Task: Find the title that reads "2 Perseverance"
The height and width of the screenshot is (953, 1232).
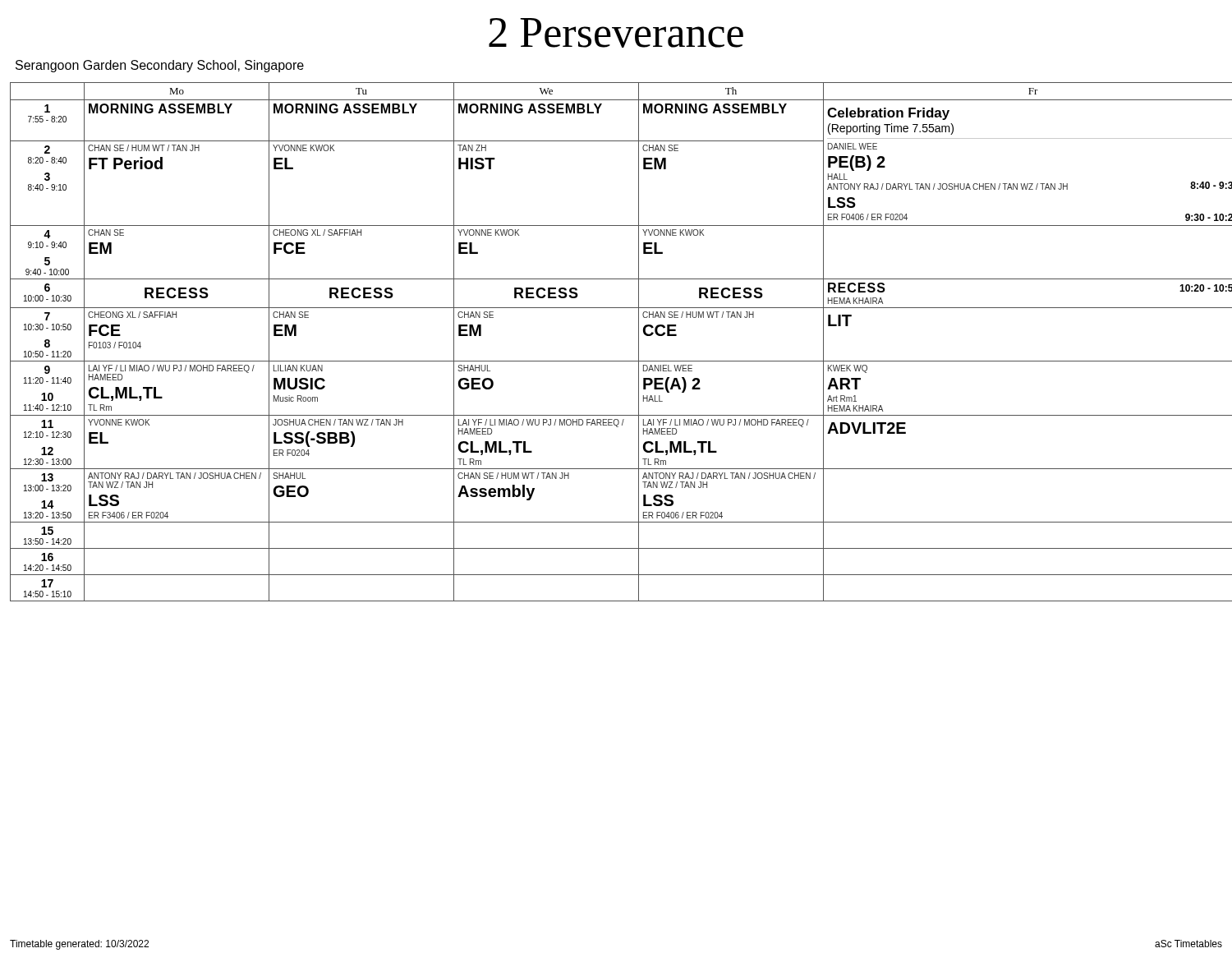Action: 616,32
